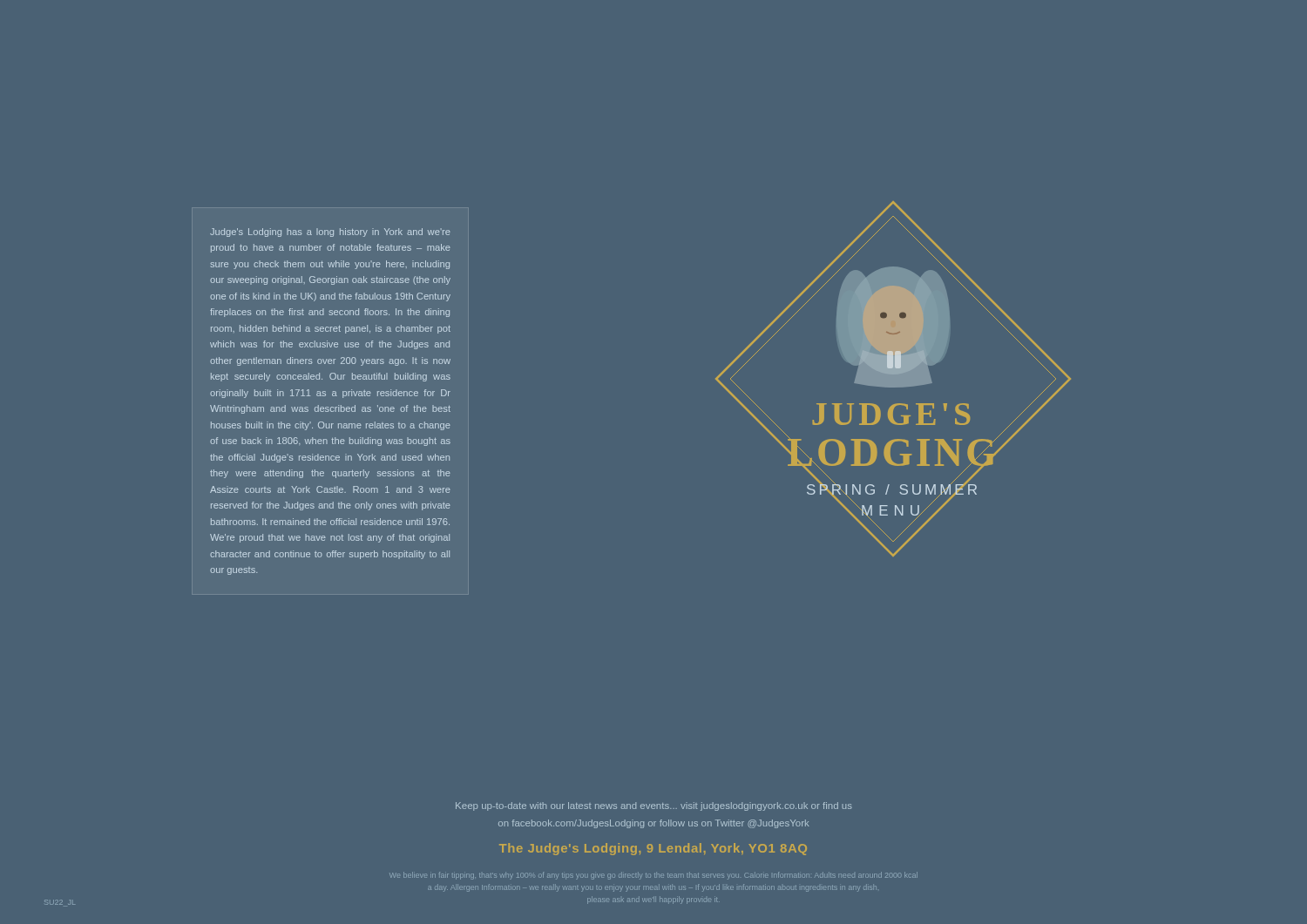Locate the text block with the text "Keep up-to-date with our"
The width and height of the screenshot is (1307, 924).
[654, 814]
